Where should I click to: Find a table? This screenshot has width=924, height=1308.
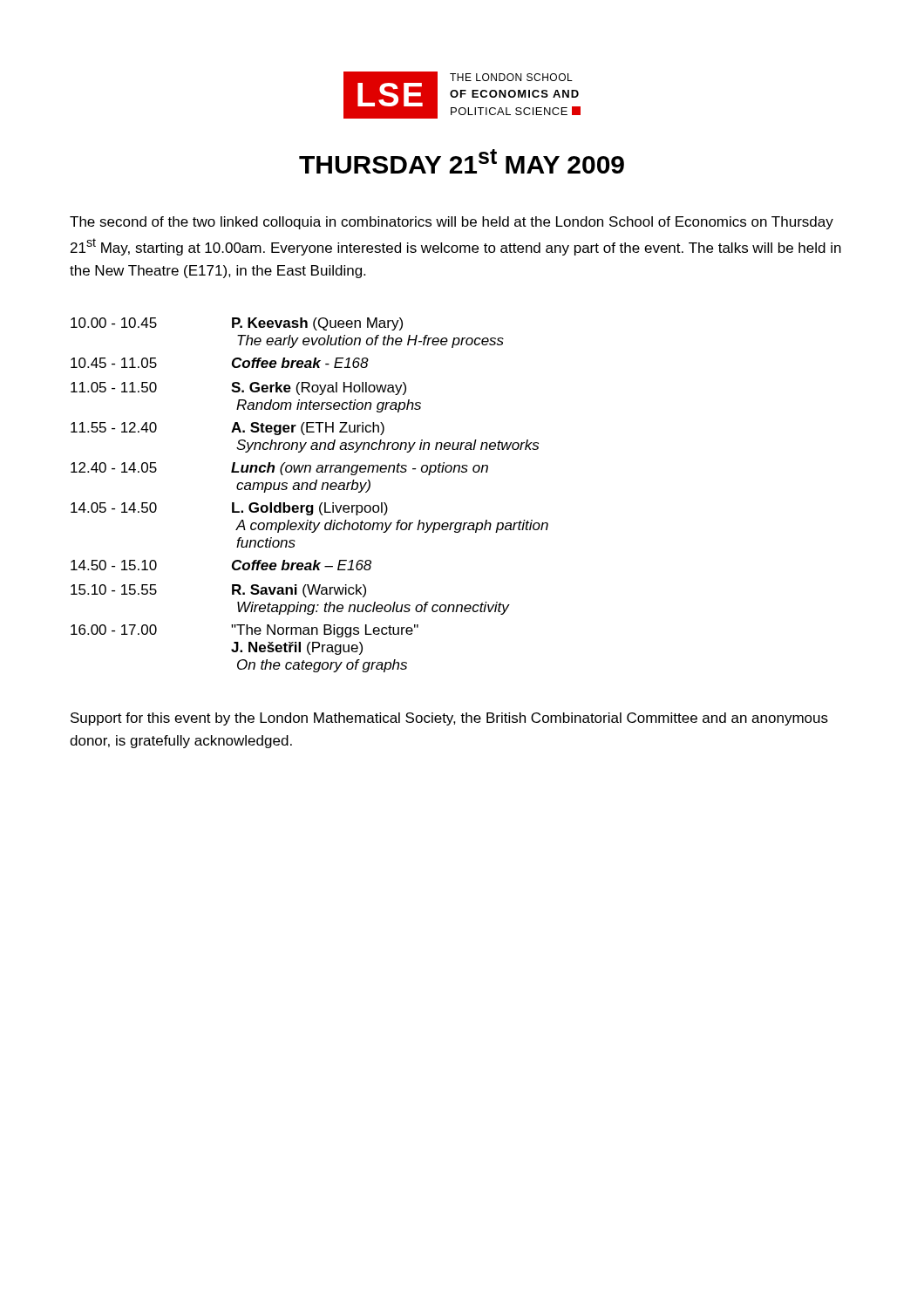click(x=462, y=493)
